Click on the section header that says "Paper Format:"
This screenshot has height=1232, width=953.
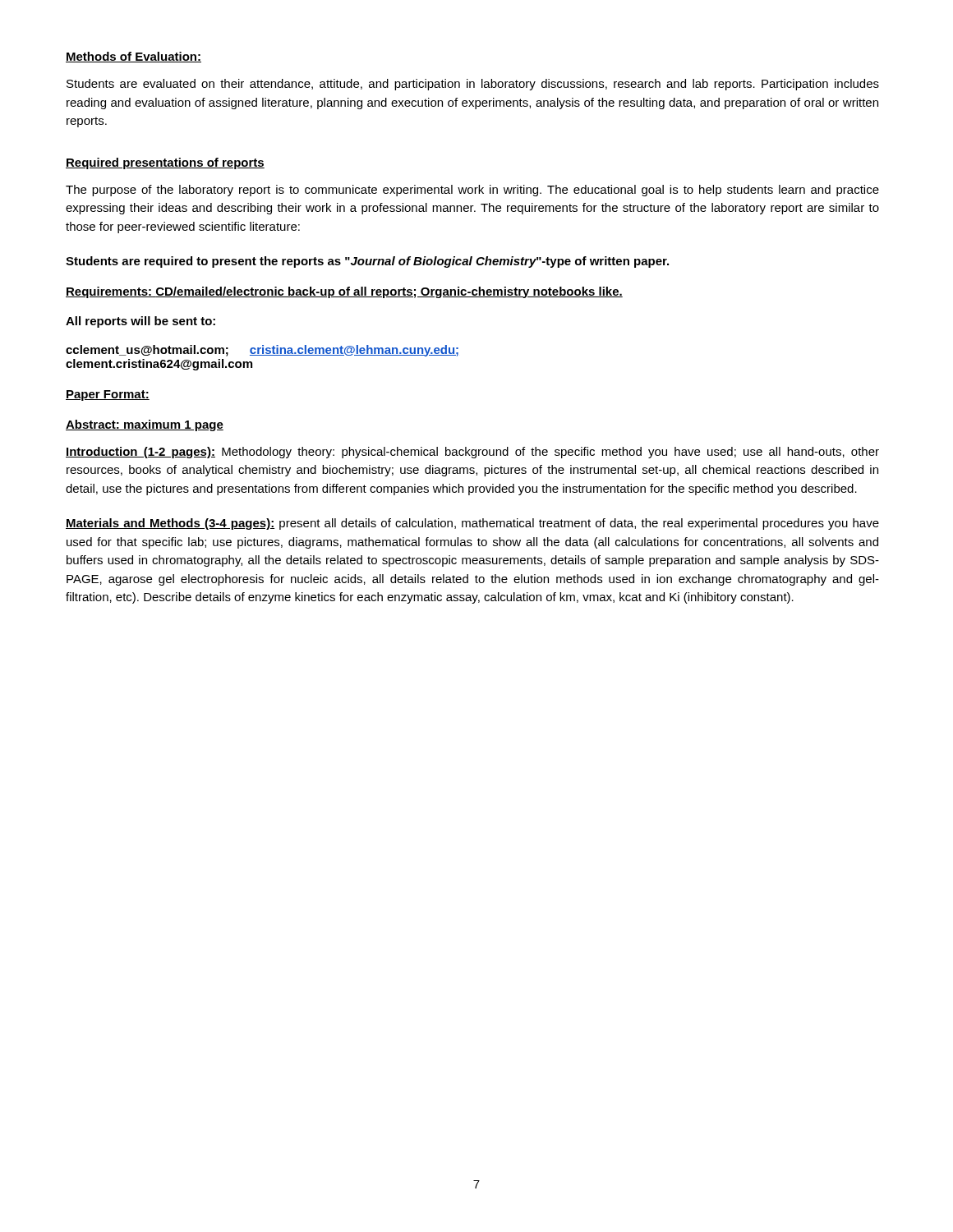click(107, 393)
